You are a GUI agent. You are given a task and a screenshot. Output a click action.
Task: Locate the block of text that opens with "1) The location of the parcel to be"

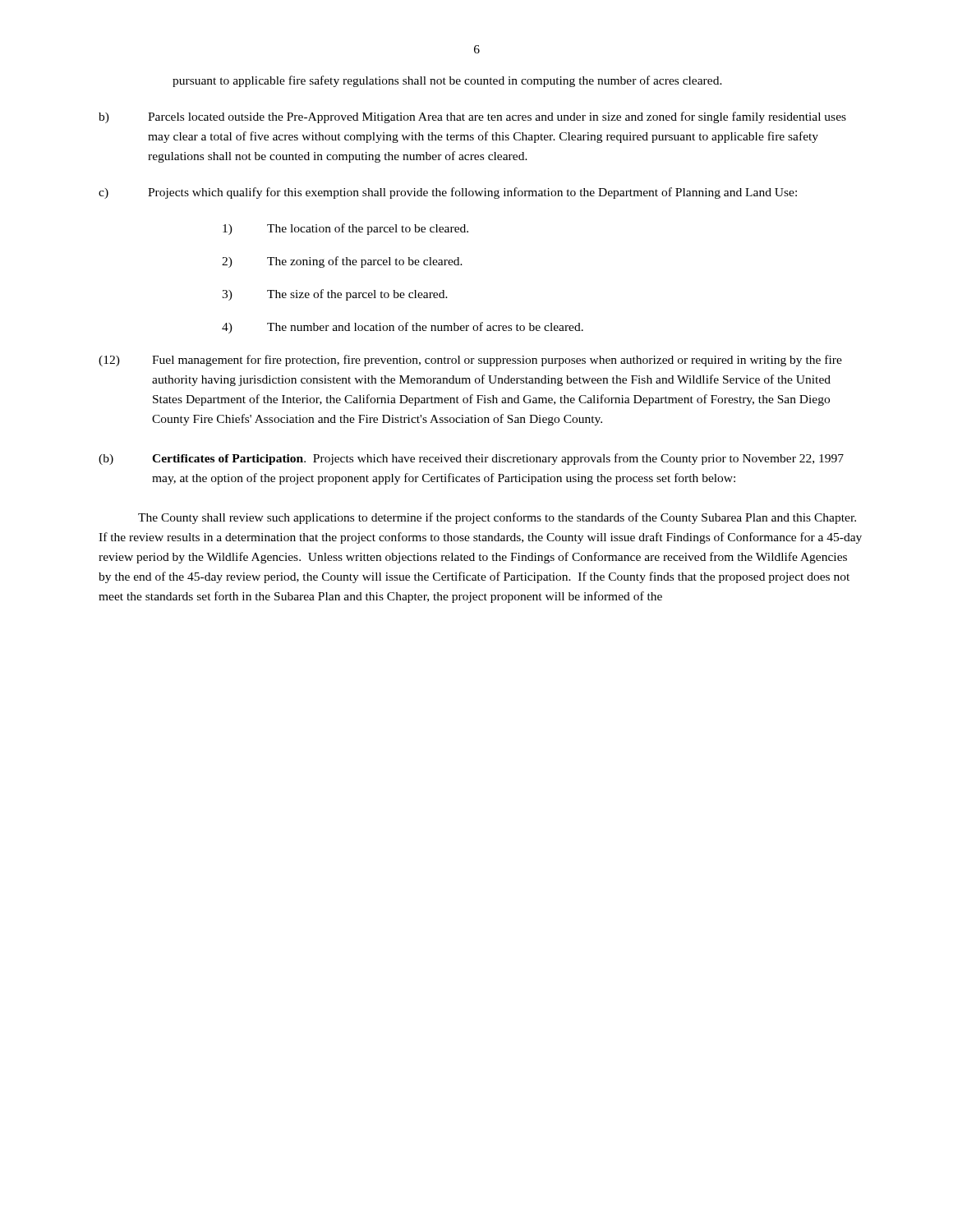tap(346, 228)
